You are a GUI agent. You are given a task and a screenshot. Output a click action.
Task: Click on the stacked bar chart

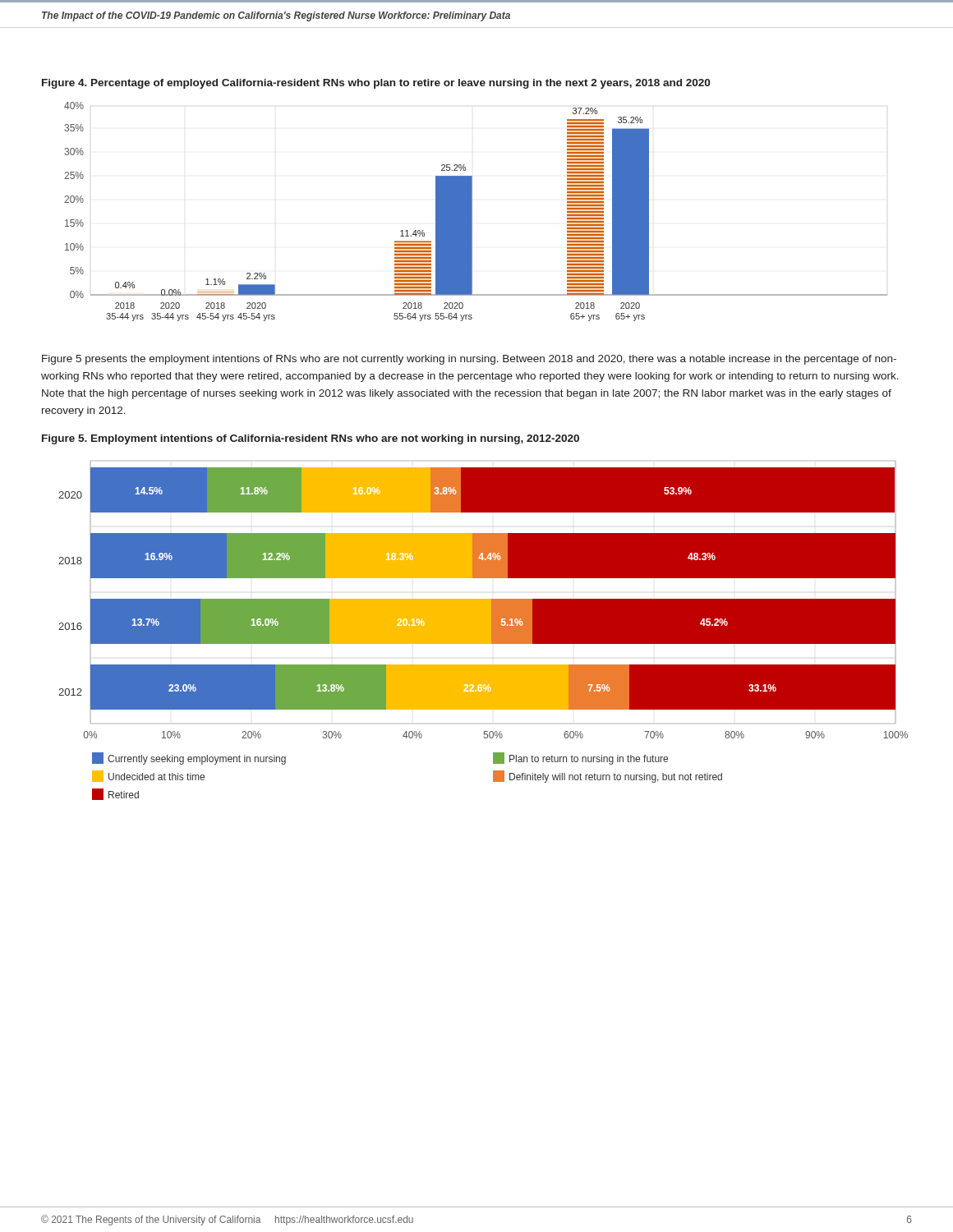476,629
